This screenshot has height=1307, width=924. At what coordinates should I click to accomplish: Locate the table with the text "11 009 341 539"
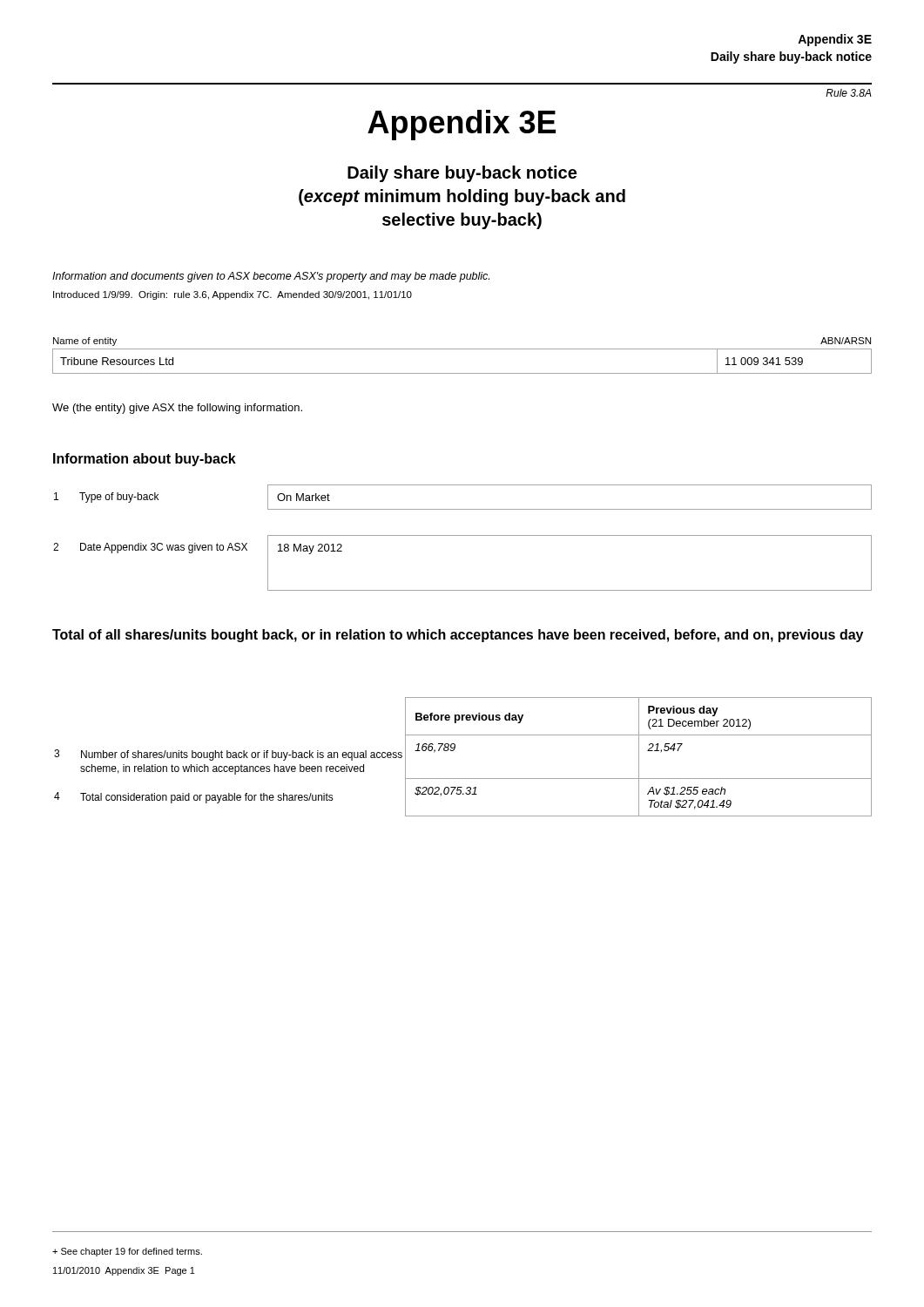(462, 355)
